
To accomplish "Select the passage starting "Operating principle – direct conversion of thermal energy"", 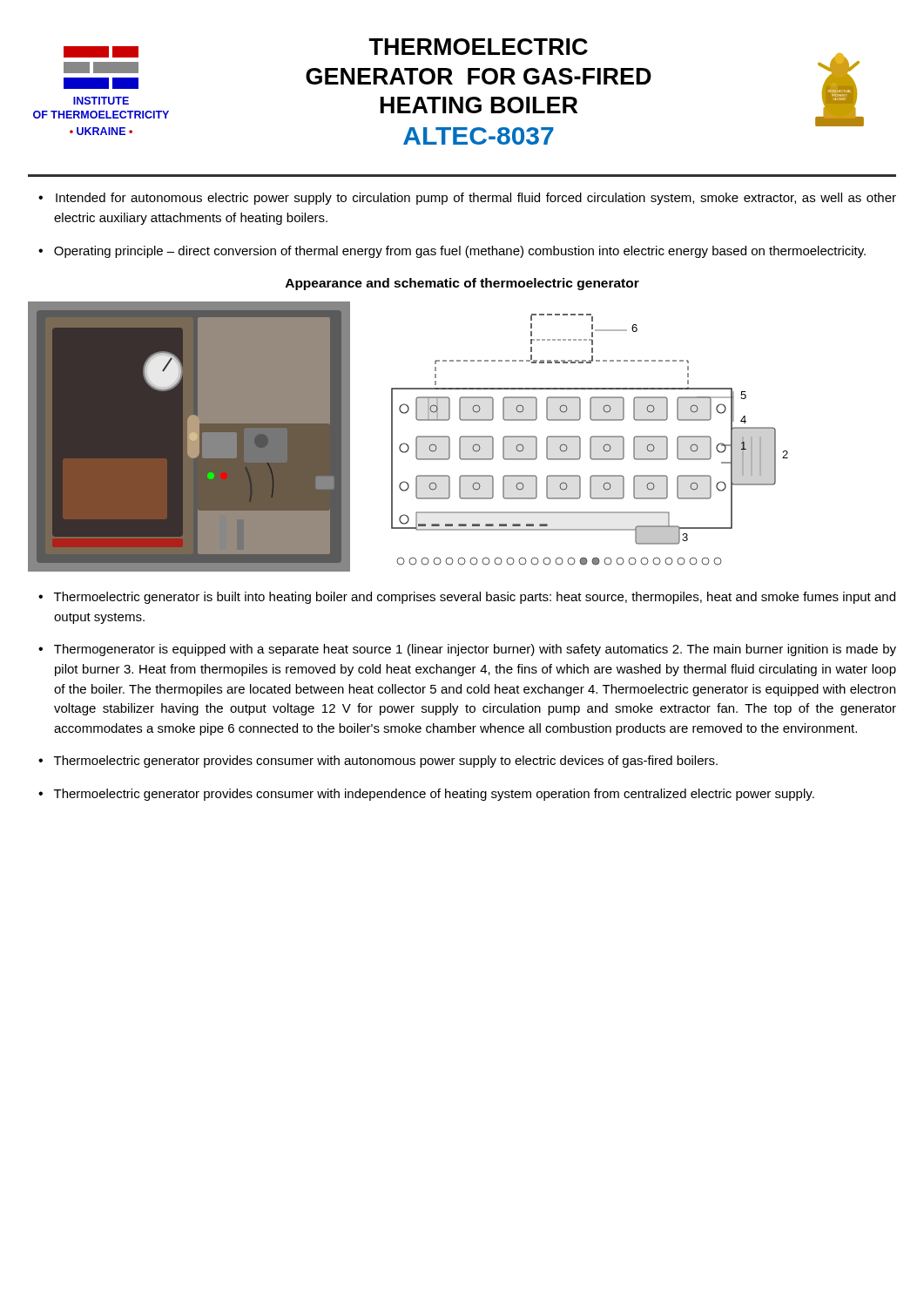I will click(x=458, y=250).
